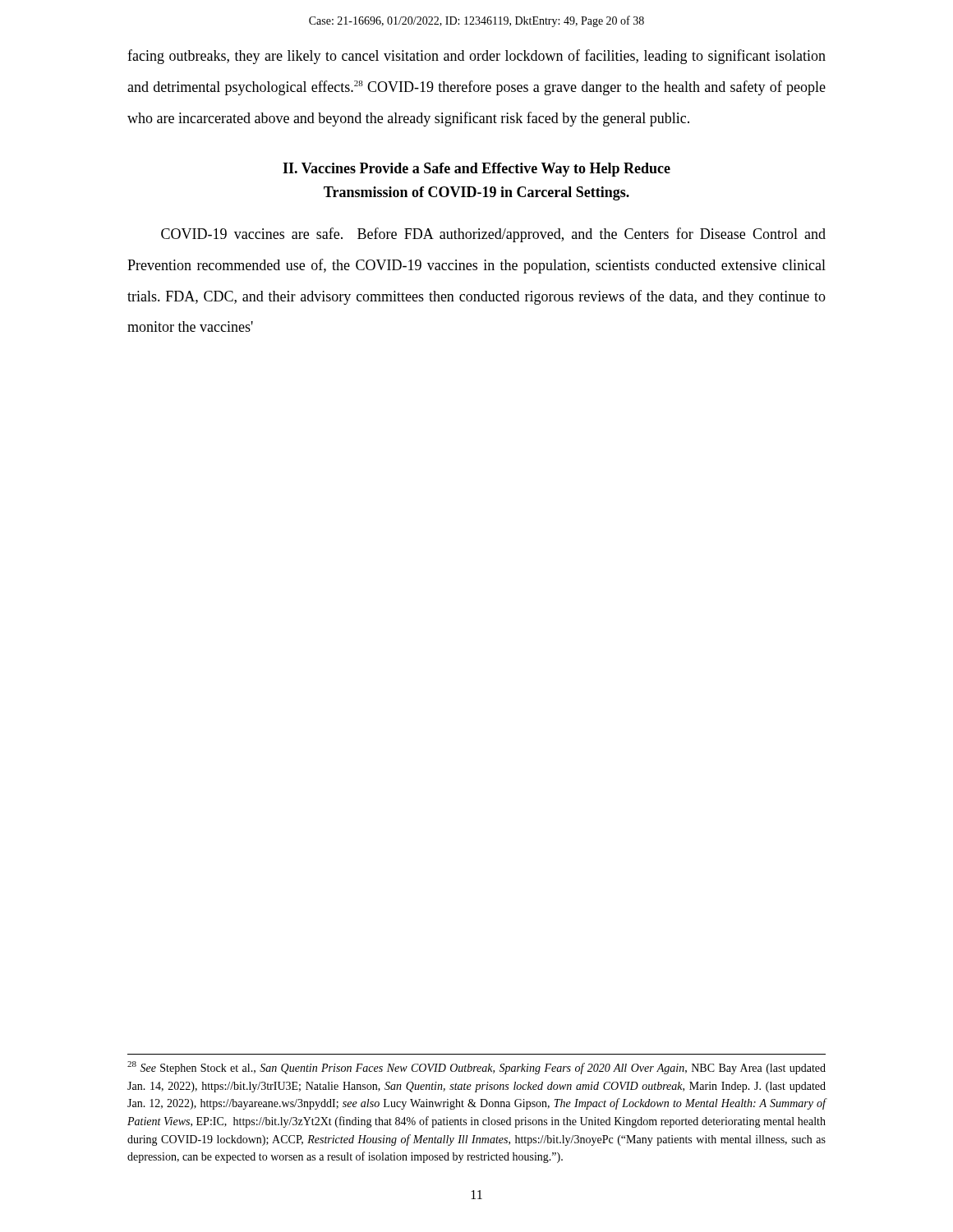The width and height of the screenshot is (953, 1232).
Task: Select the text block that reads "facing outbreaks, they are likely to"
Action: [x=476, y=87]
